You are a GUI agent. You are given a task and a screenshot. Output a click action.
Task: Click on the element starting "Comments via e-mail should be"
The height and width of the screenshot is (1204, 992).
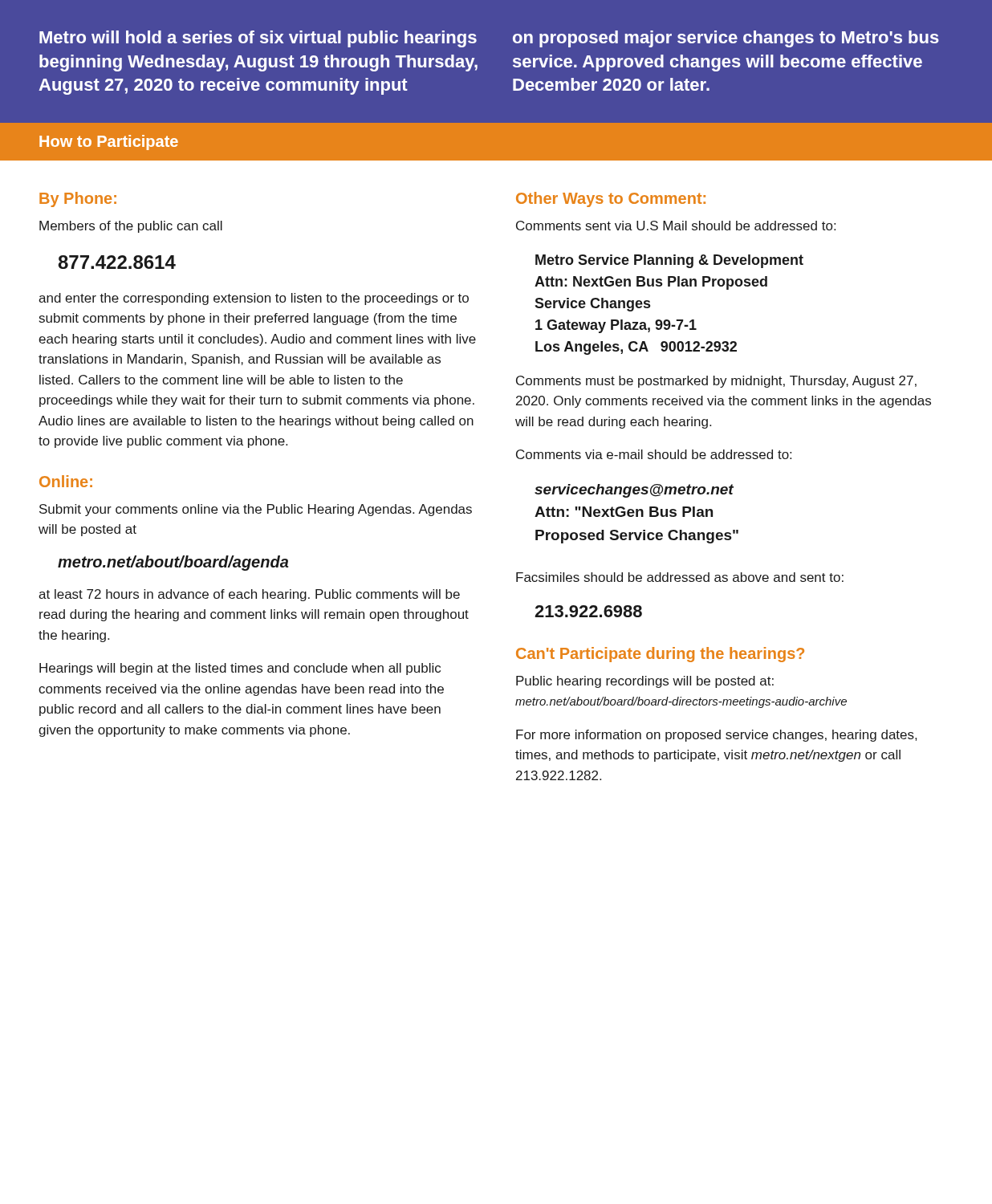click(x=734, y=455)
